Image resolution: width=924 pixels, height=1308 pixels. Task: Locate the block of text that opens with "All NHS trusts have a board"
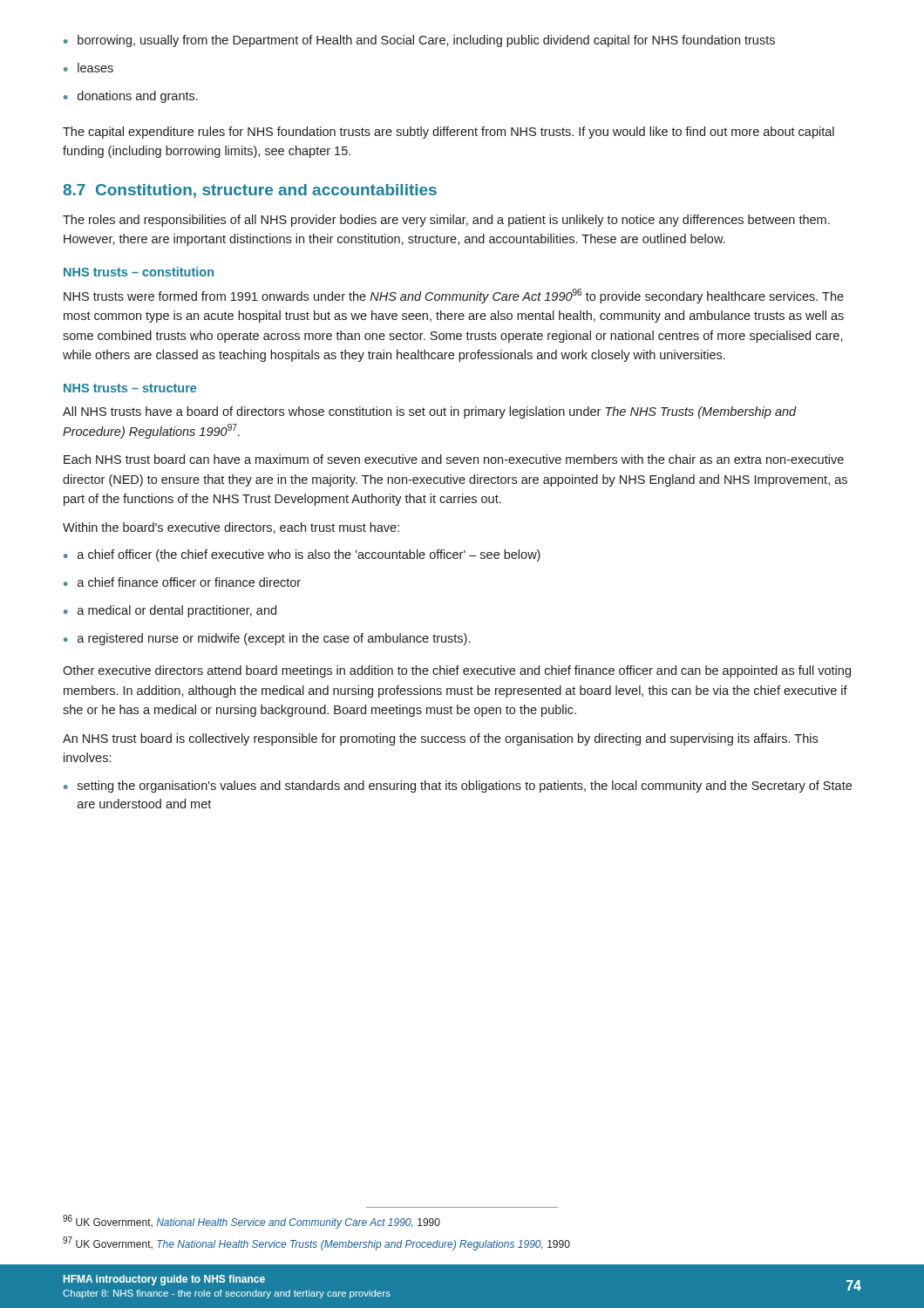[x=429, y=421]
